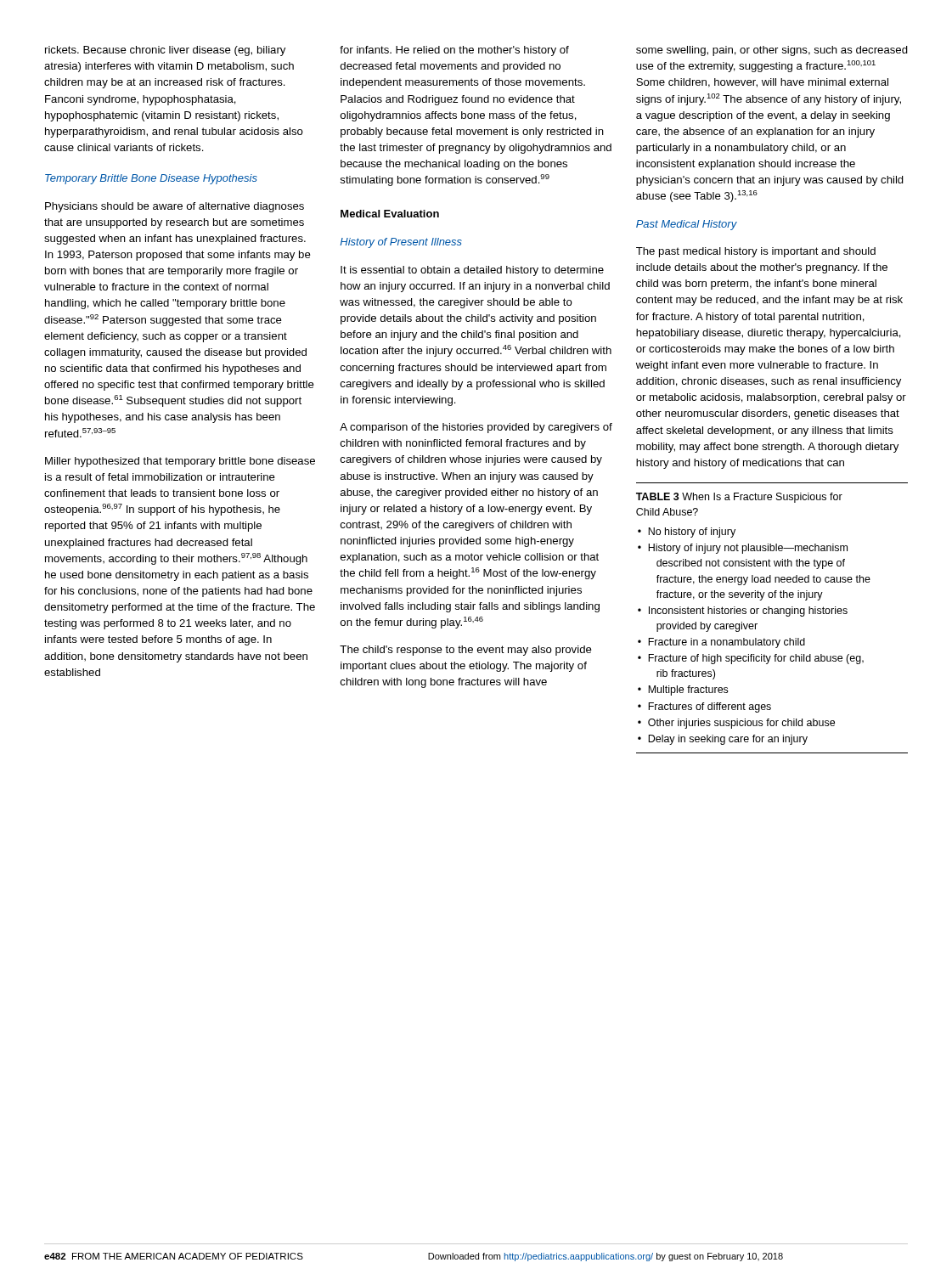
Task: Locate the block of text that opens with "rickets. Because chronic liver"
Action: 180,361
